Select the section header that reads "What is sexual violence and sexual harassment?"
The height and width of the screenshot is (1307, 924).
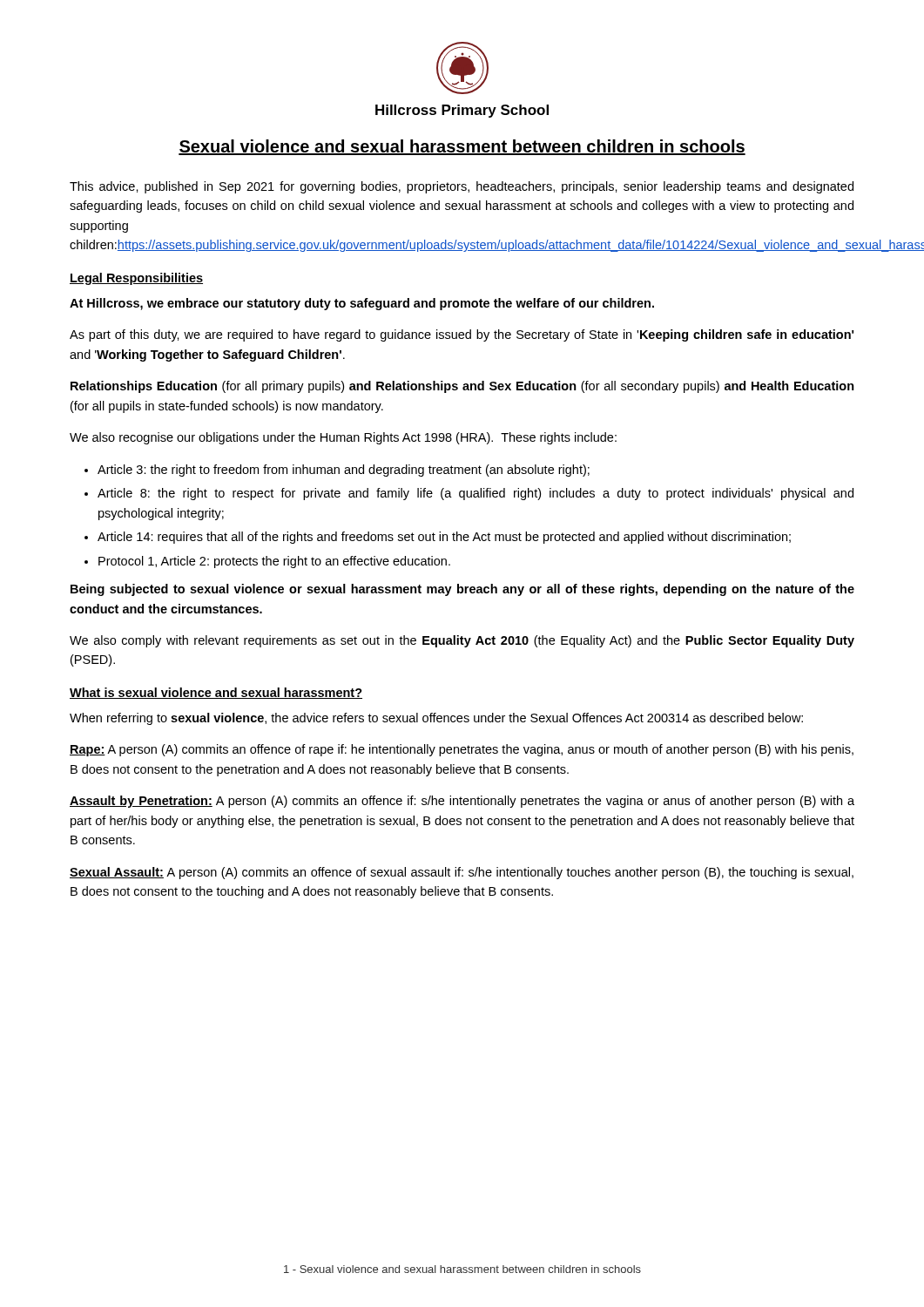pos(216,693)
